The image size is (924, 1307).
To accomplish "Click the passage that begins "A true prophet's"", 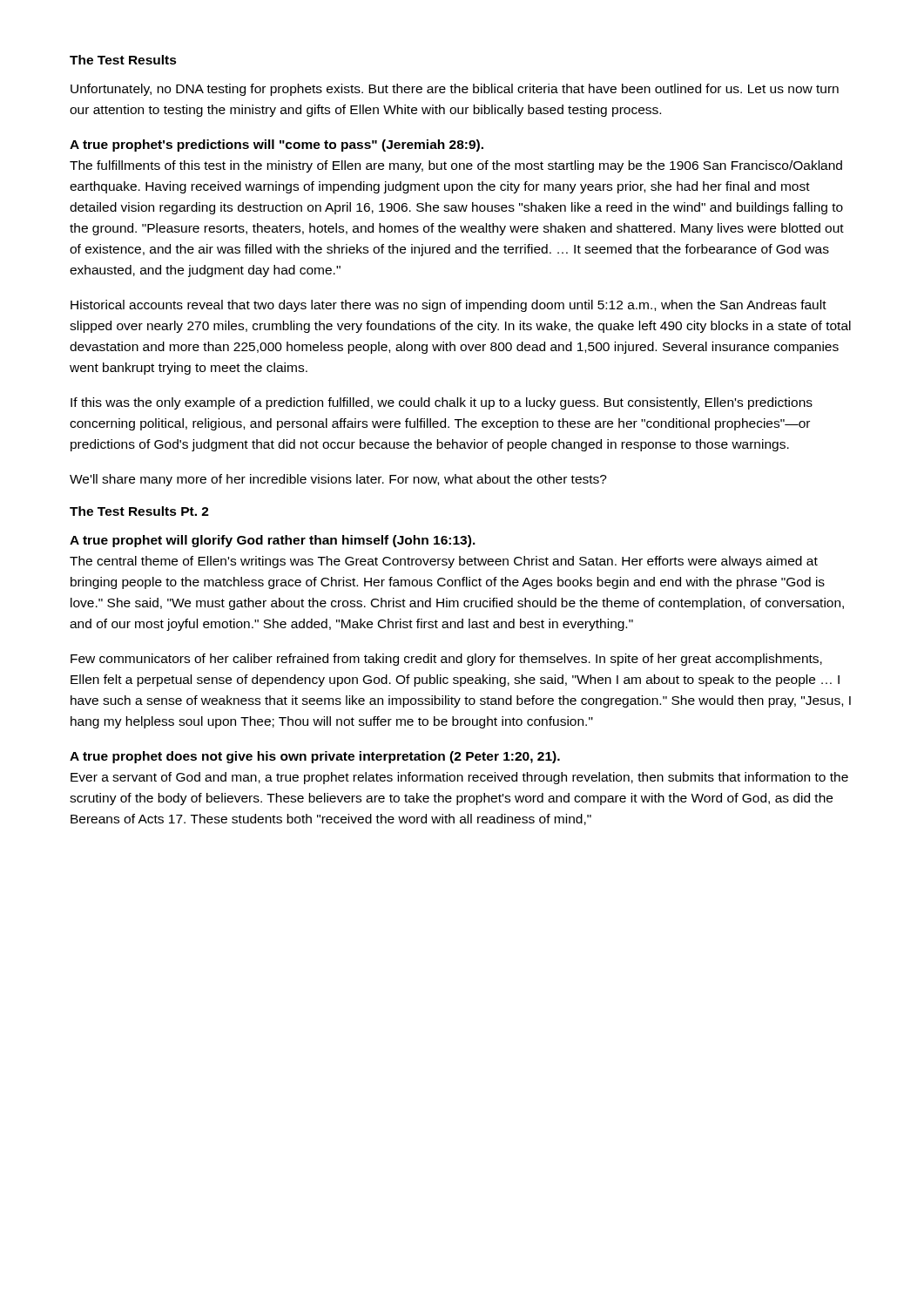I will point(462,206).
